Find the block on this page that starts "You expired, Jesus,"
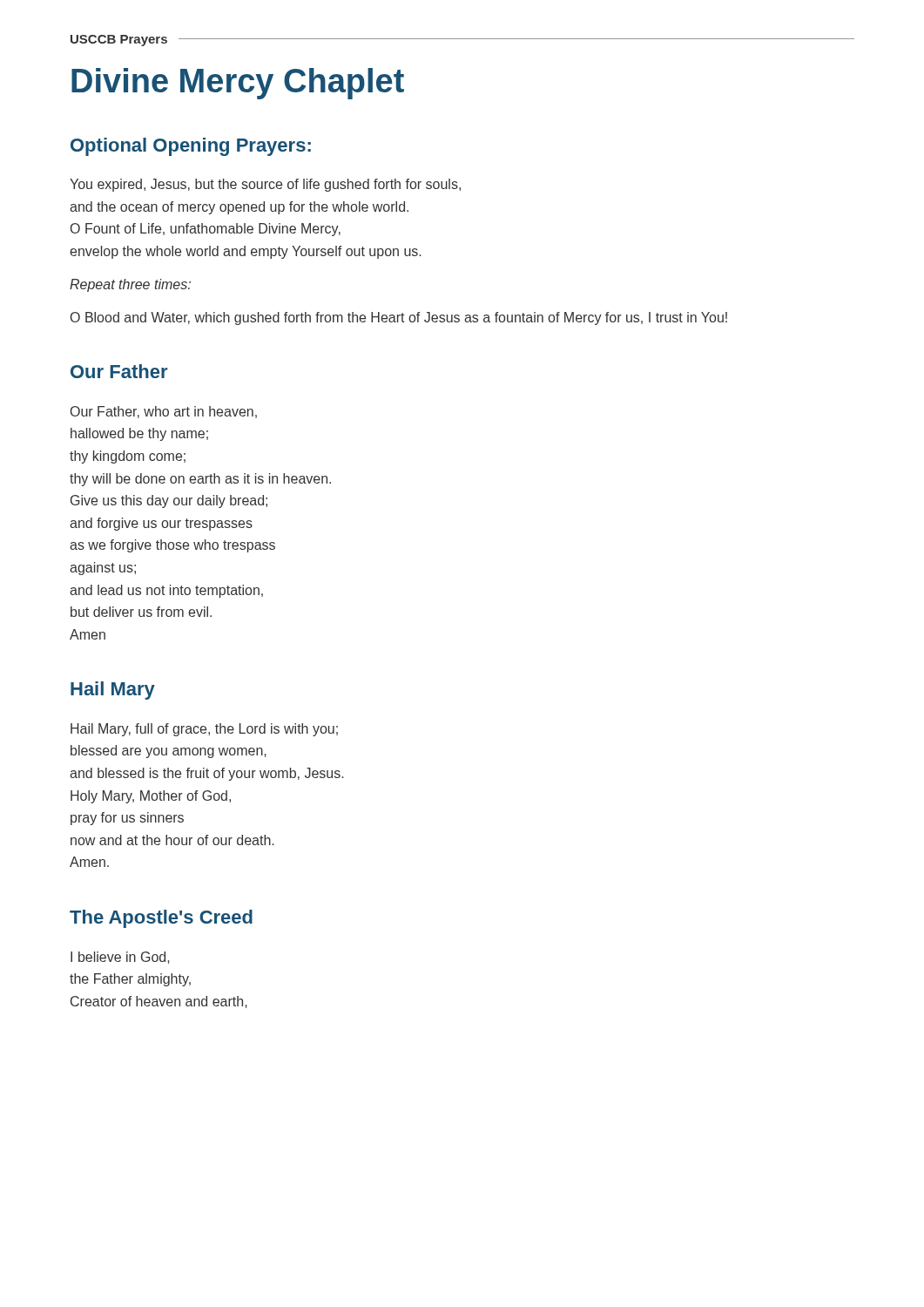This screenshot has width=924, height=1307. pyautogui.click(x=266, y=218)
